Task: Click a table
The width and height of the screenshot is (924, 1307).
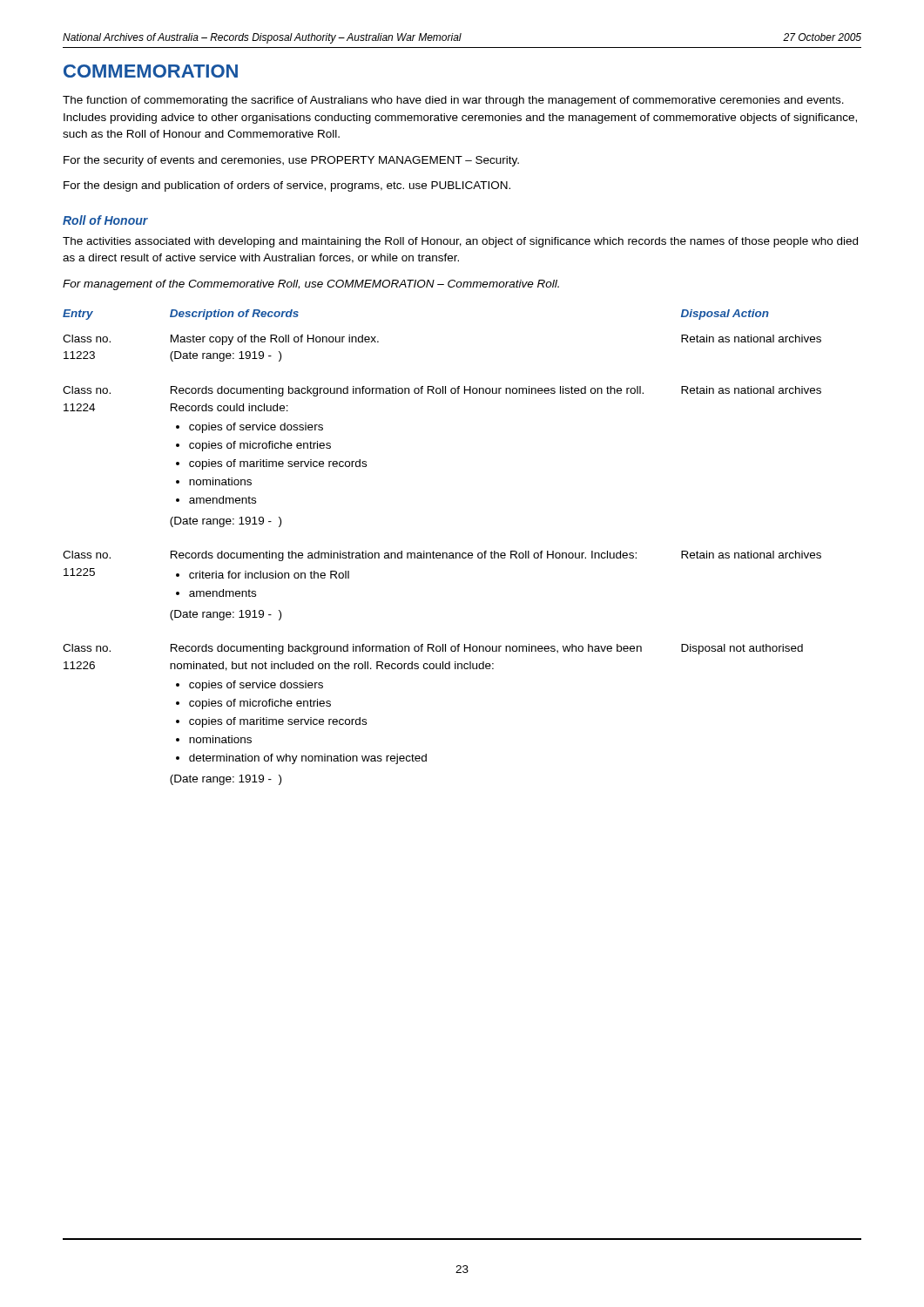Action: [x=462, y=548]
